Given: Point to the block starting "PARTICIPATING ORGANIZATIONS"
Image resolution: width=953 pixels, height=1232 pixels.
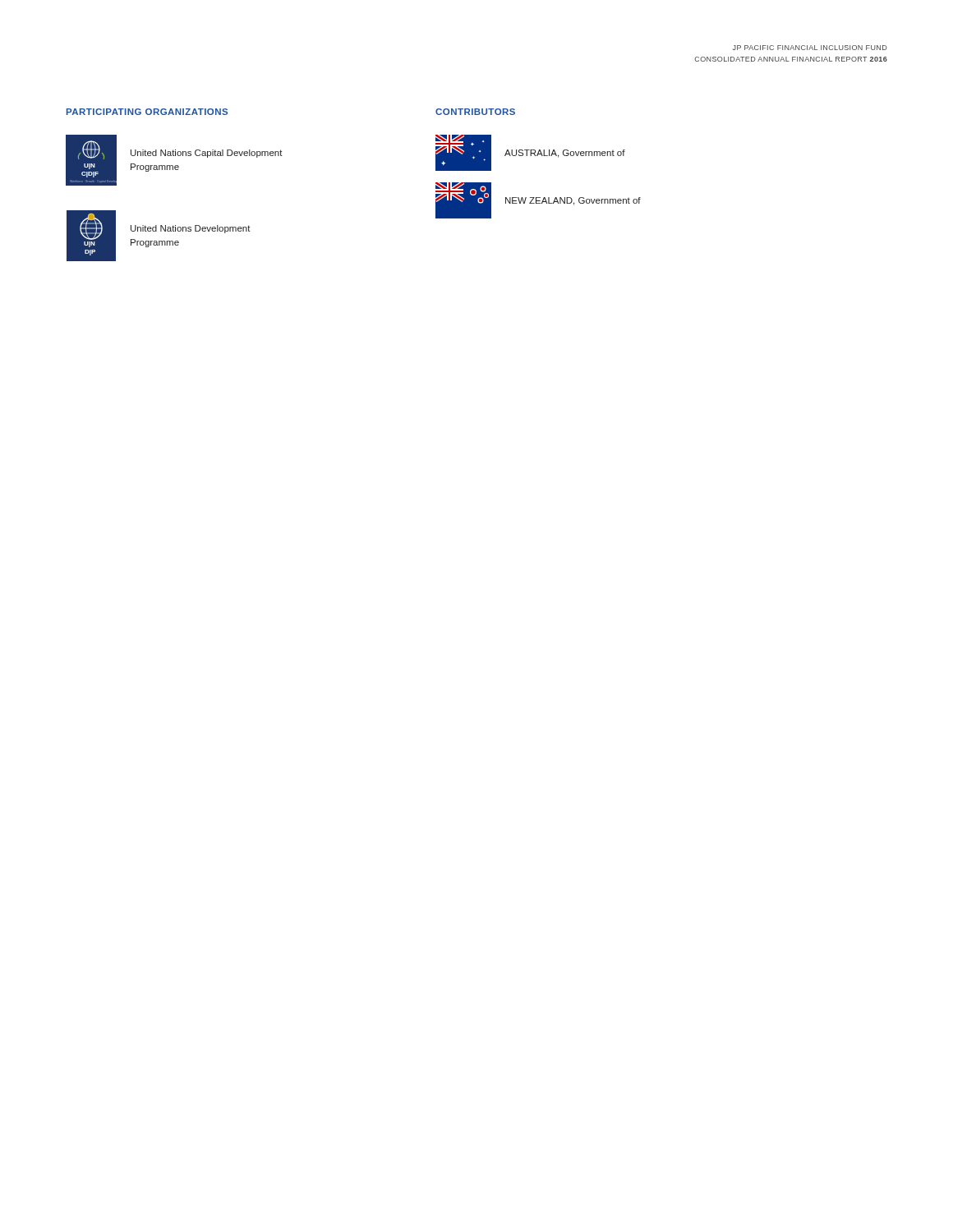Looking at the screenshot, I should click(x=147, y=112).
